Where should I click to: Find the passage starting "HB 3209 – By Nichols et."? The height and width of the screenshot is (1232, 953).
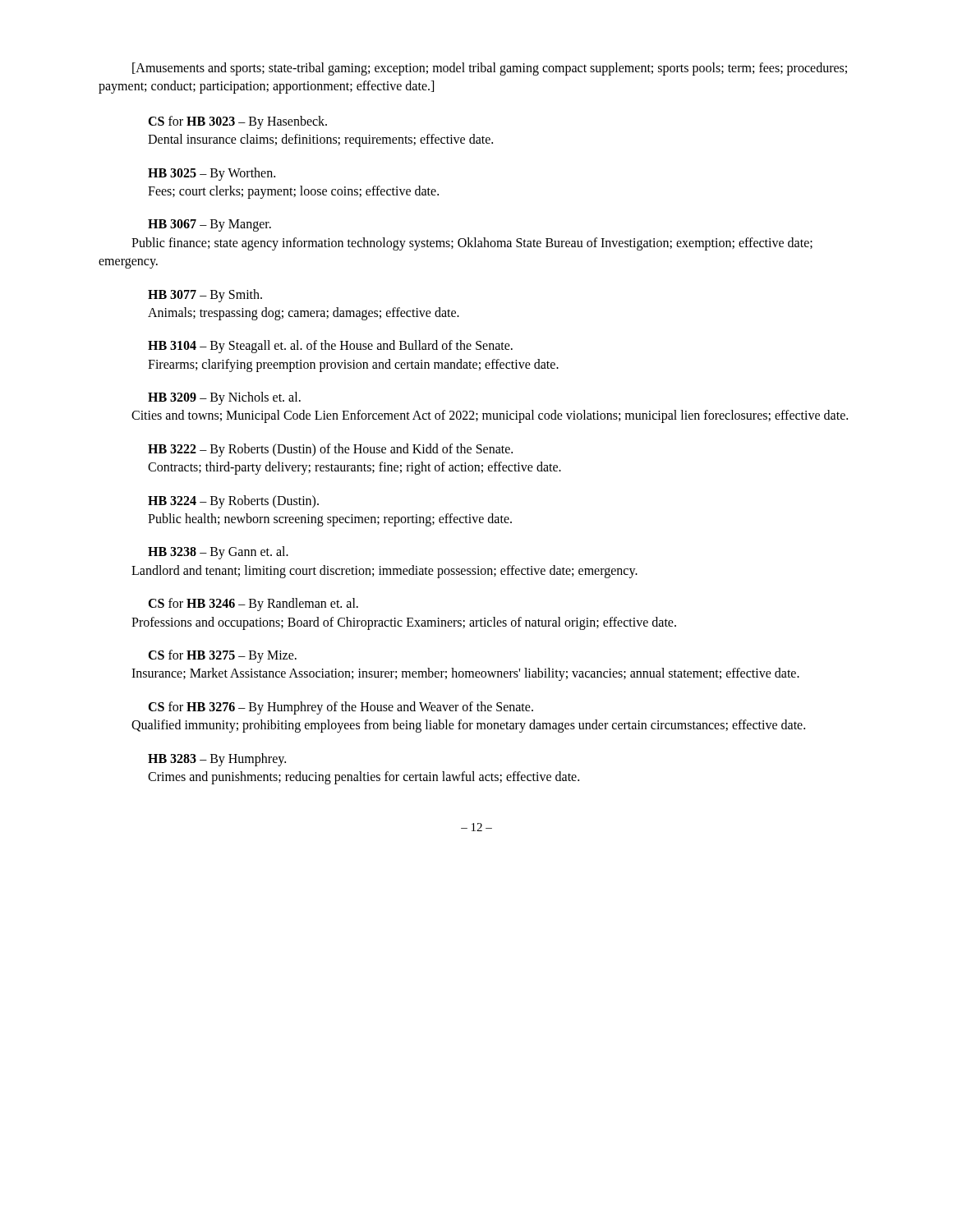(x=476, y=407)
